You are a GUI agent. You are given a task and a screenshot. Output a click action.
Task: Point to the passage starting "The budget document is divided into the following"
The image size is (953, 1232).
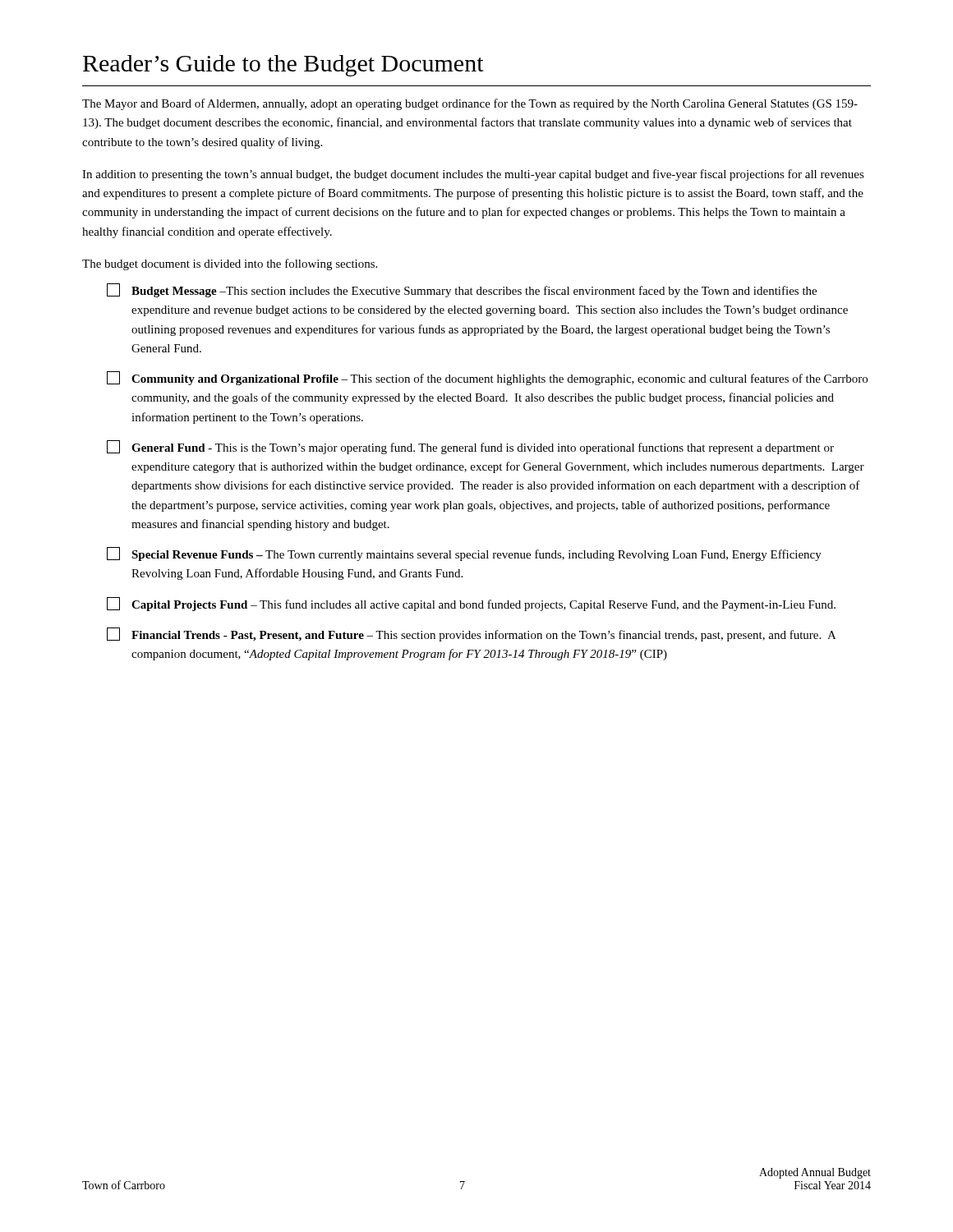(x=230, y=263)
